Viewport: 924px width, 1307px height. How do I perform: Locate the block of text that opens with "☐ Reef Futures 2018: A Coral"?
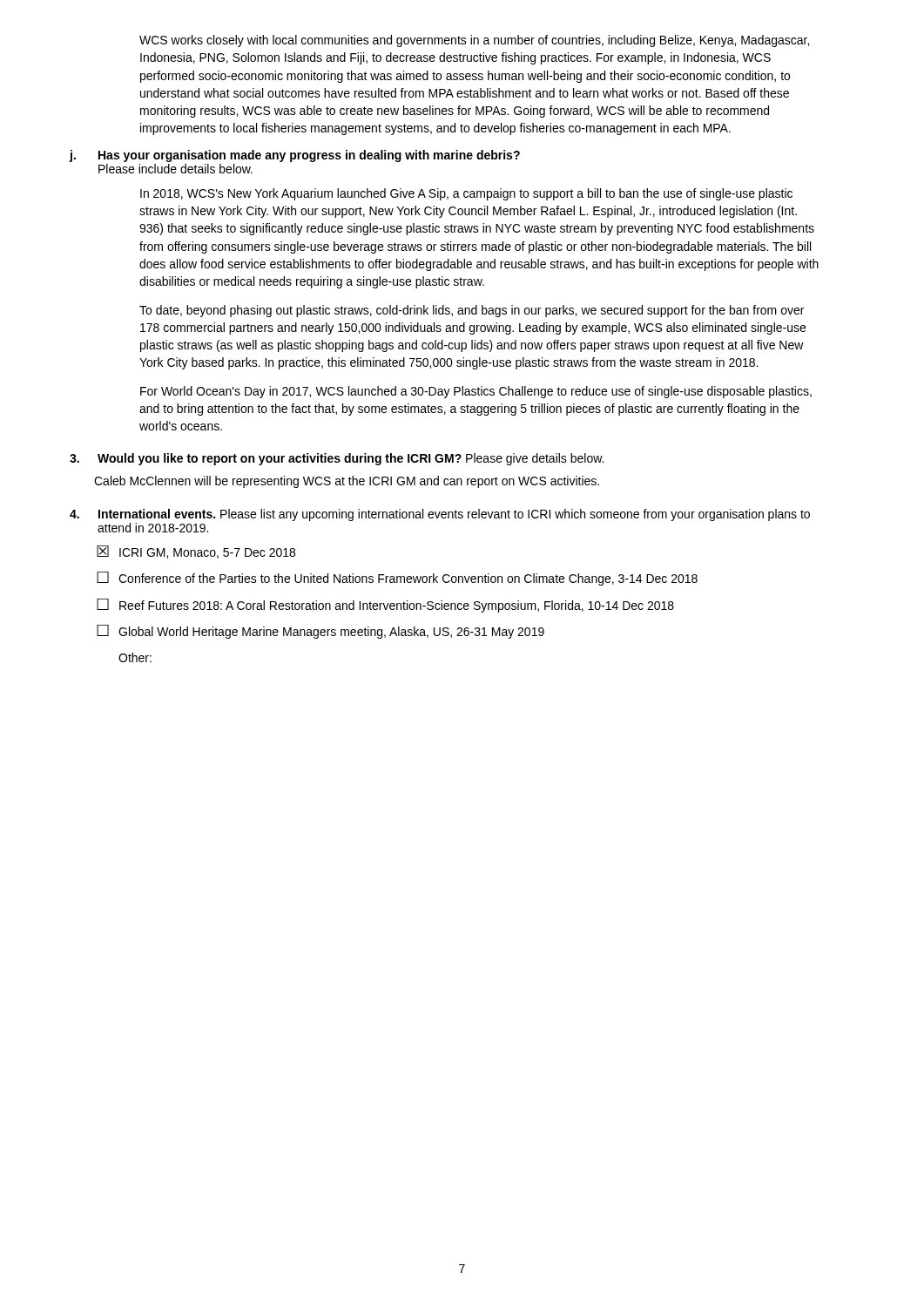[384, 605]
